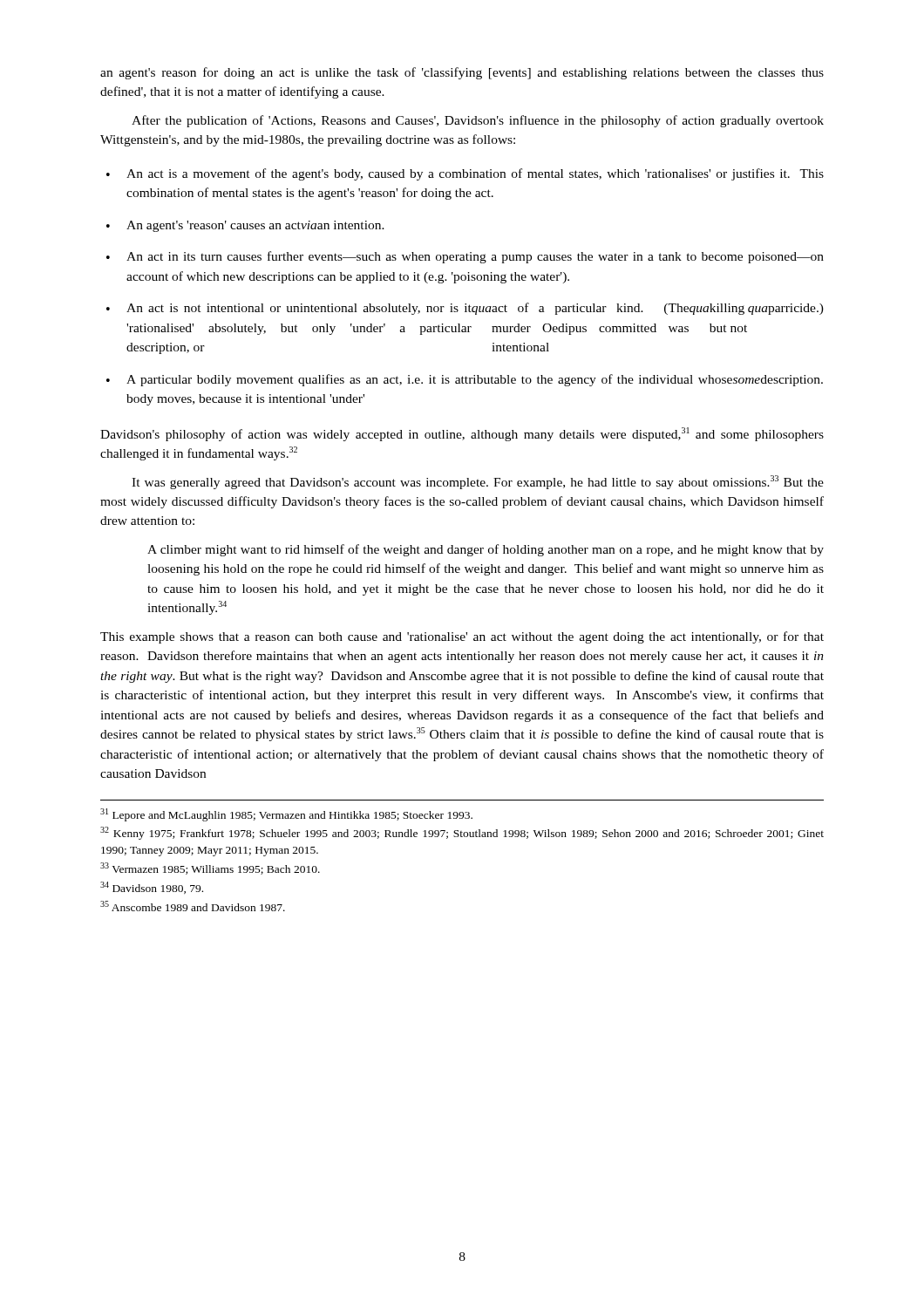Find the list item containing "• An act in its turn causes"

pyautogui.click(x=465, y=266)
